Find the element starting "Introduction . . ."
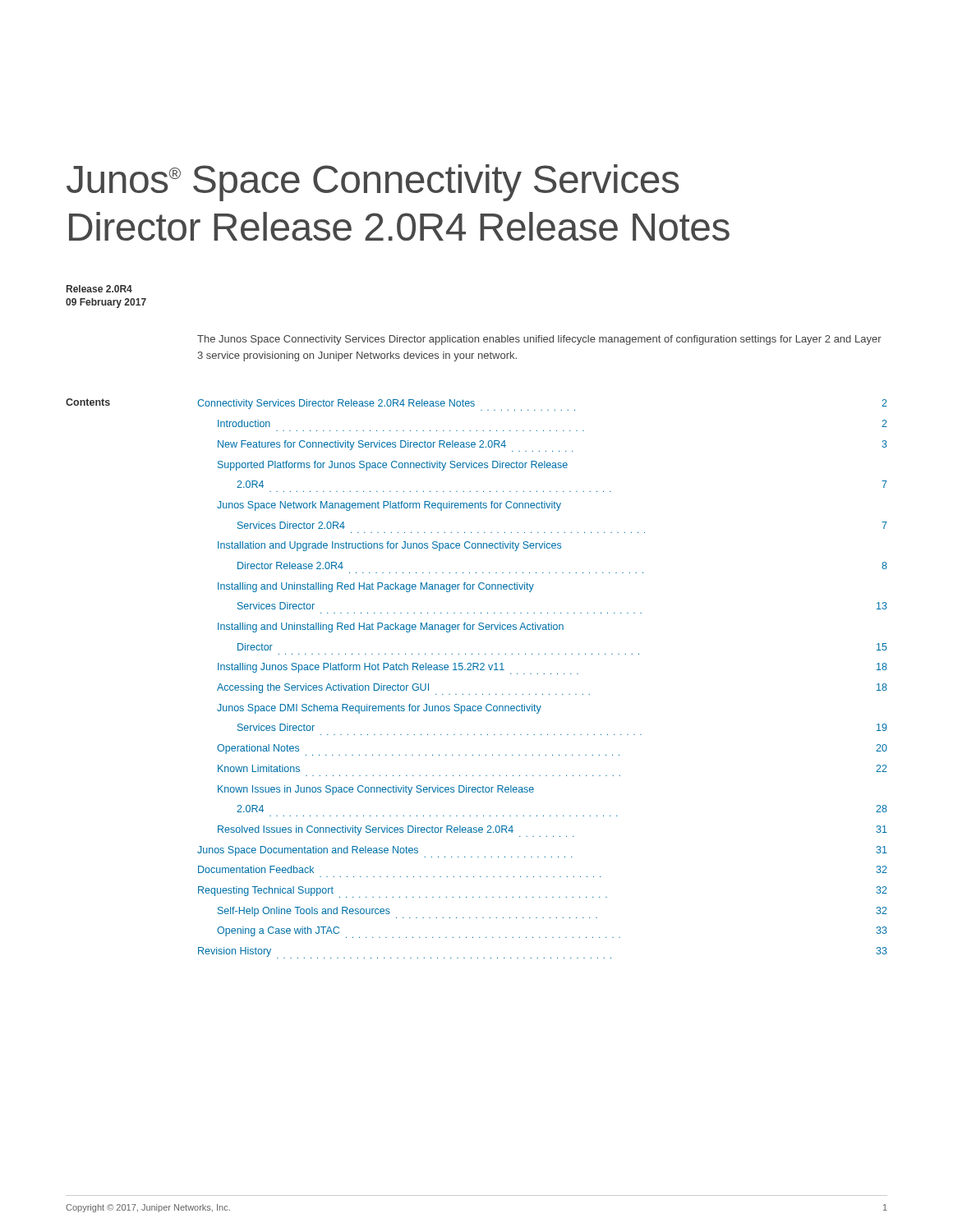Screen dimensions: 1232x953 tap(552, 426)
